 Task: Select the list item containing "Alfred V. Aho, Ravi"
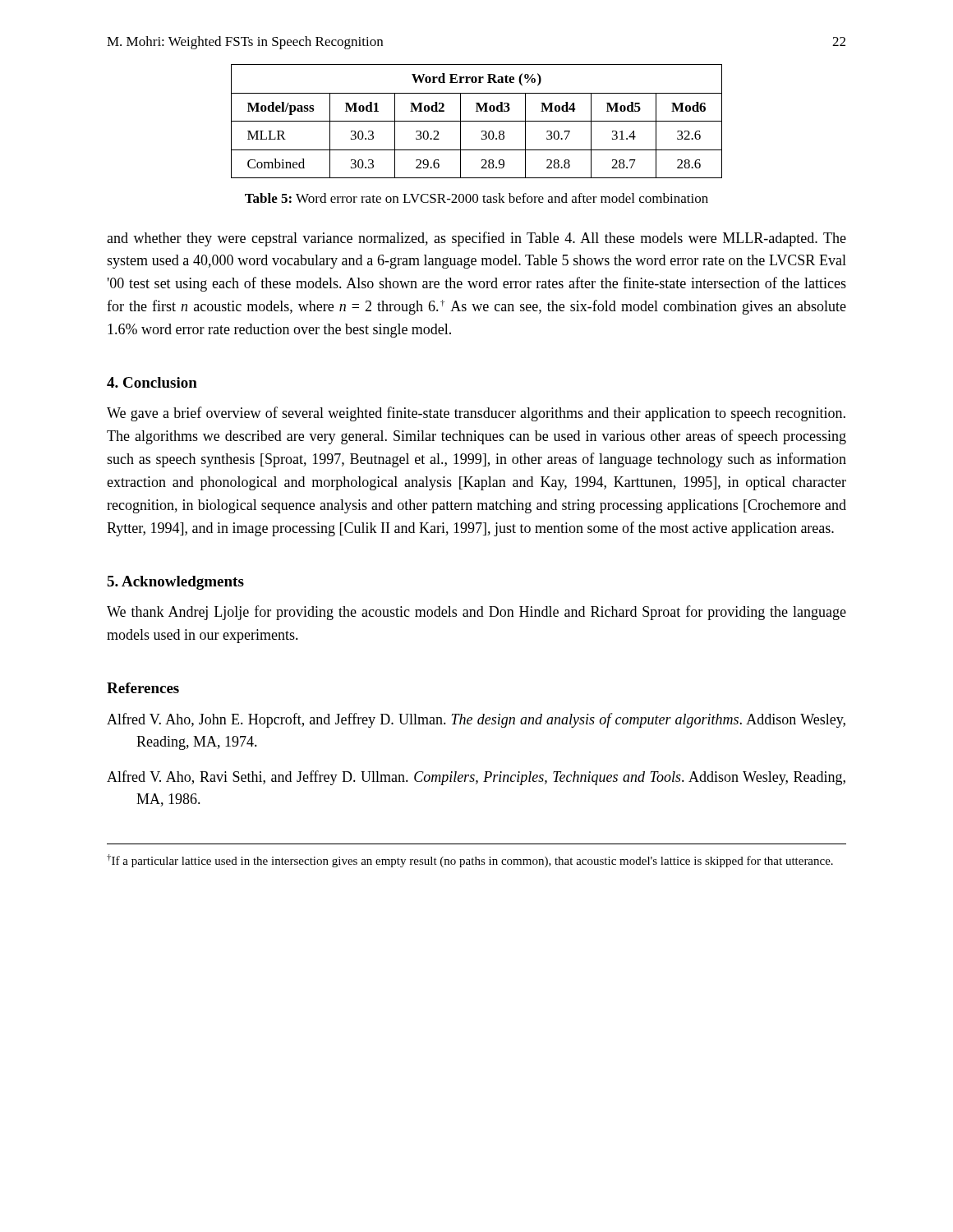pos(476,788)
